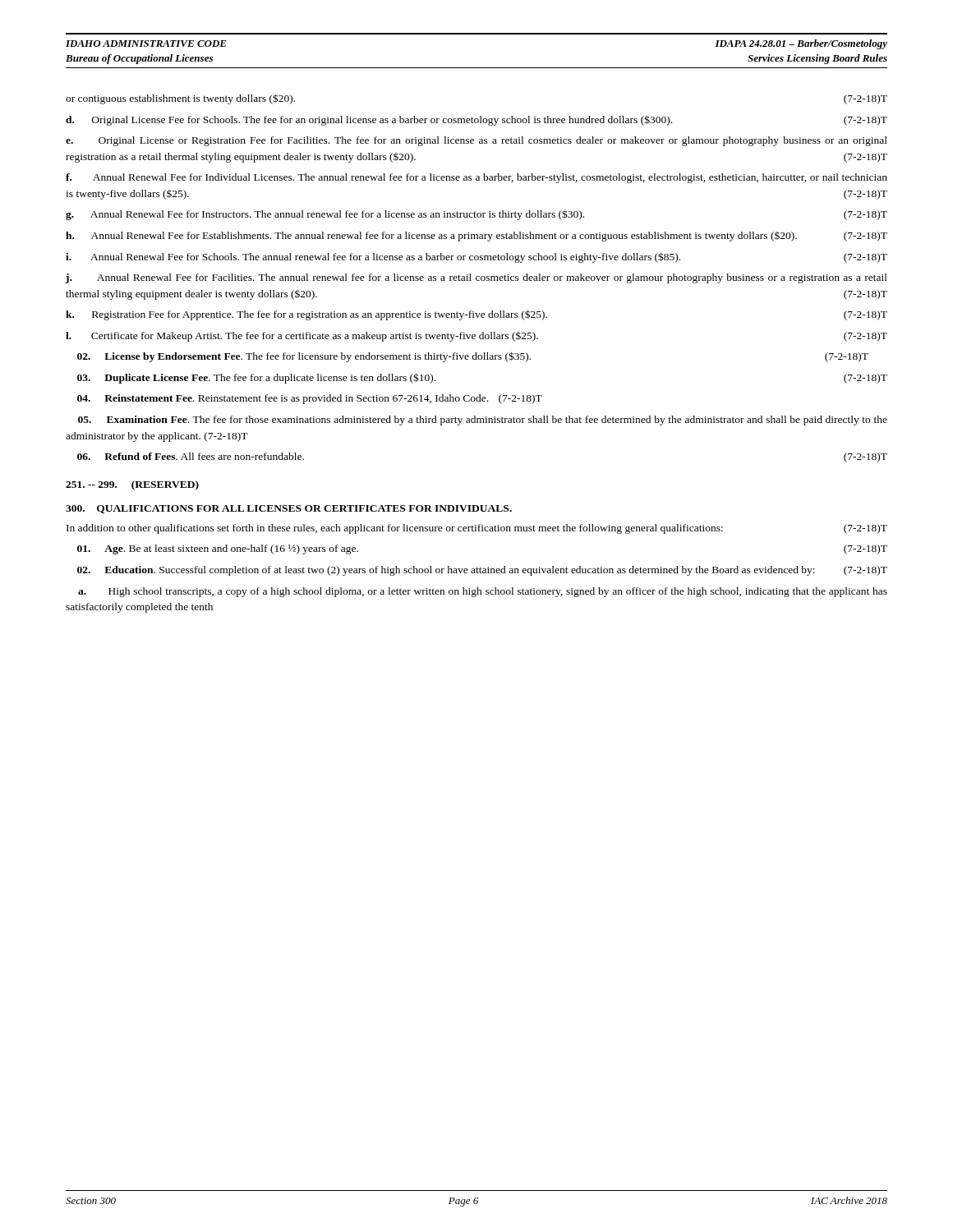This screenshot has width=953, height=1232.
Task: Point to the block beginning "e. Original License or Registration Fee for"
Action: tap(476, 149)
